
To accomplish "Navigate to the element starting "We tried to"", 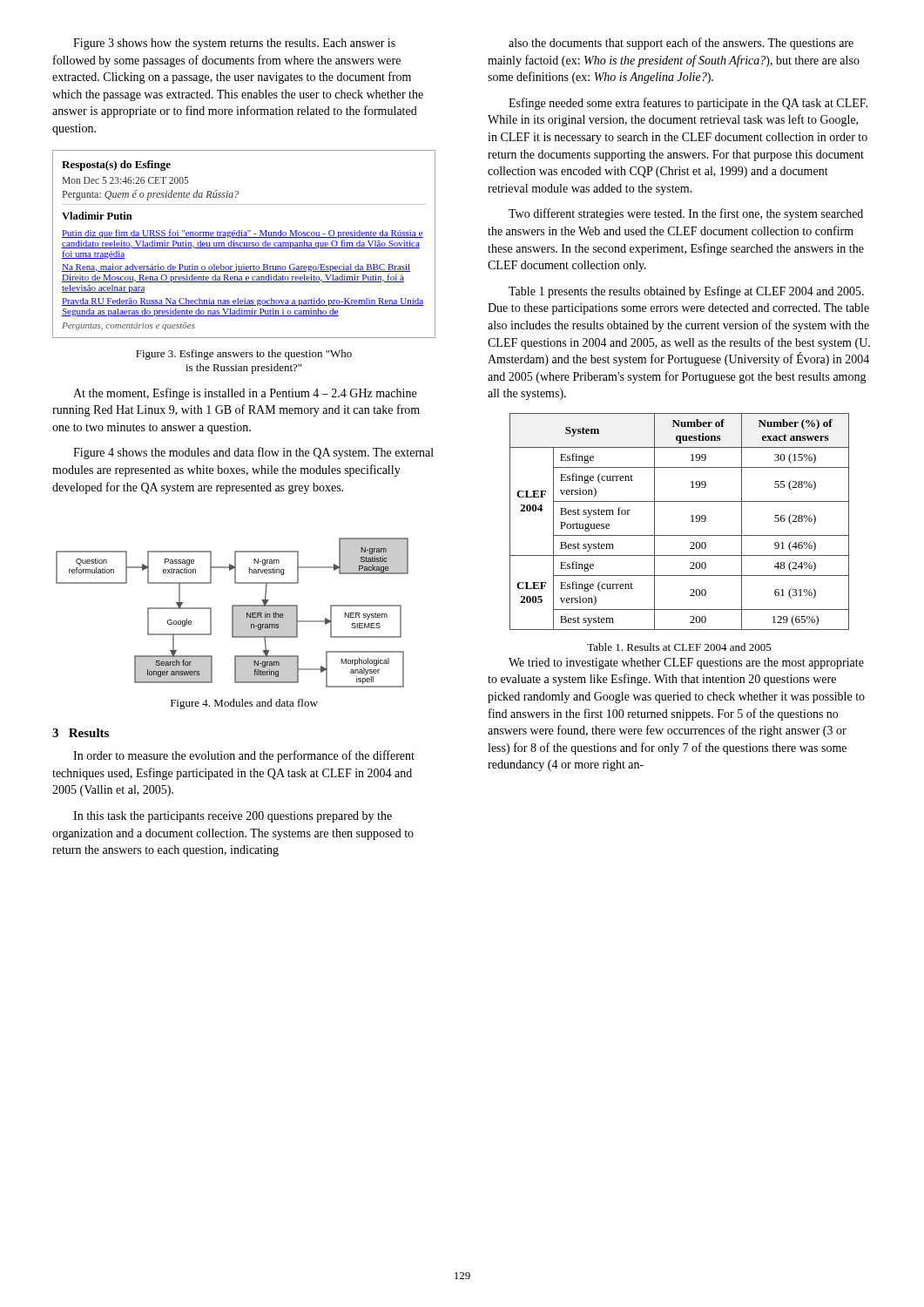I will tap(679, 714).
